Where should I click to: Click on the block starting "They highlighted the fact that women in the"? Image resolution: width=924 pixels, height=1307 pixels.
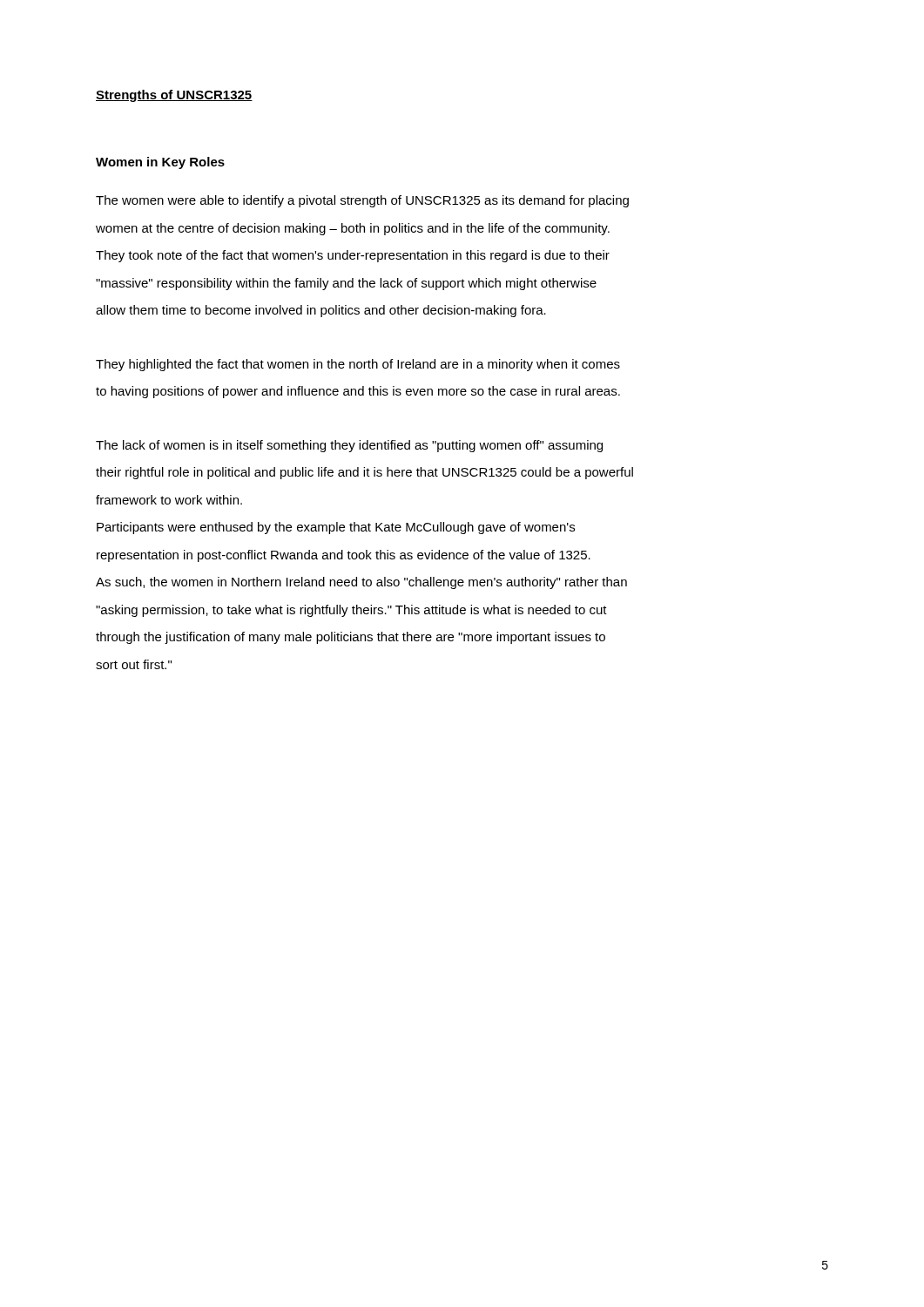[358, 377]
